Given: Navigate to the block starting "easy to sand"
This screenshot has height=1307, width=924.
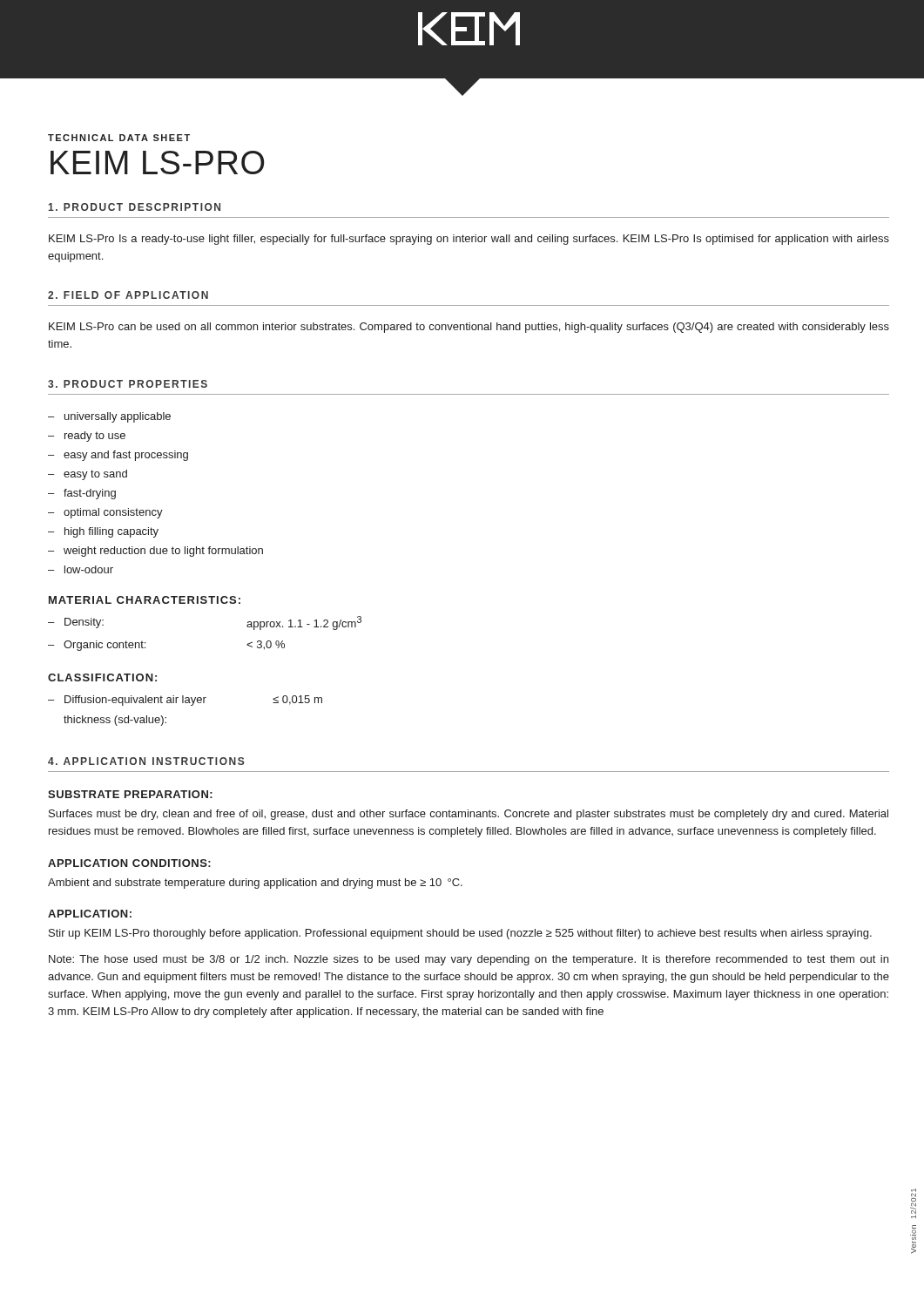Looking at the screenshot, I should (x=88, y=475).
